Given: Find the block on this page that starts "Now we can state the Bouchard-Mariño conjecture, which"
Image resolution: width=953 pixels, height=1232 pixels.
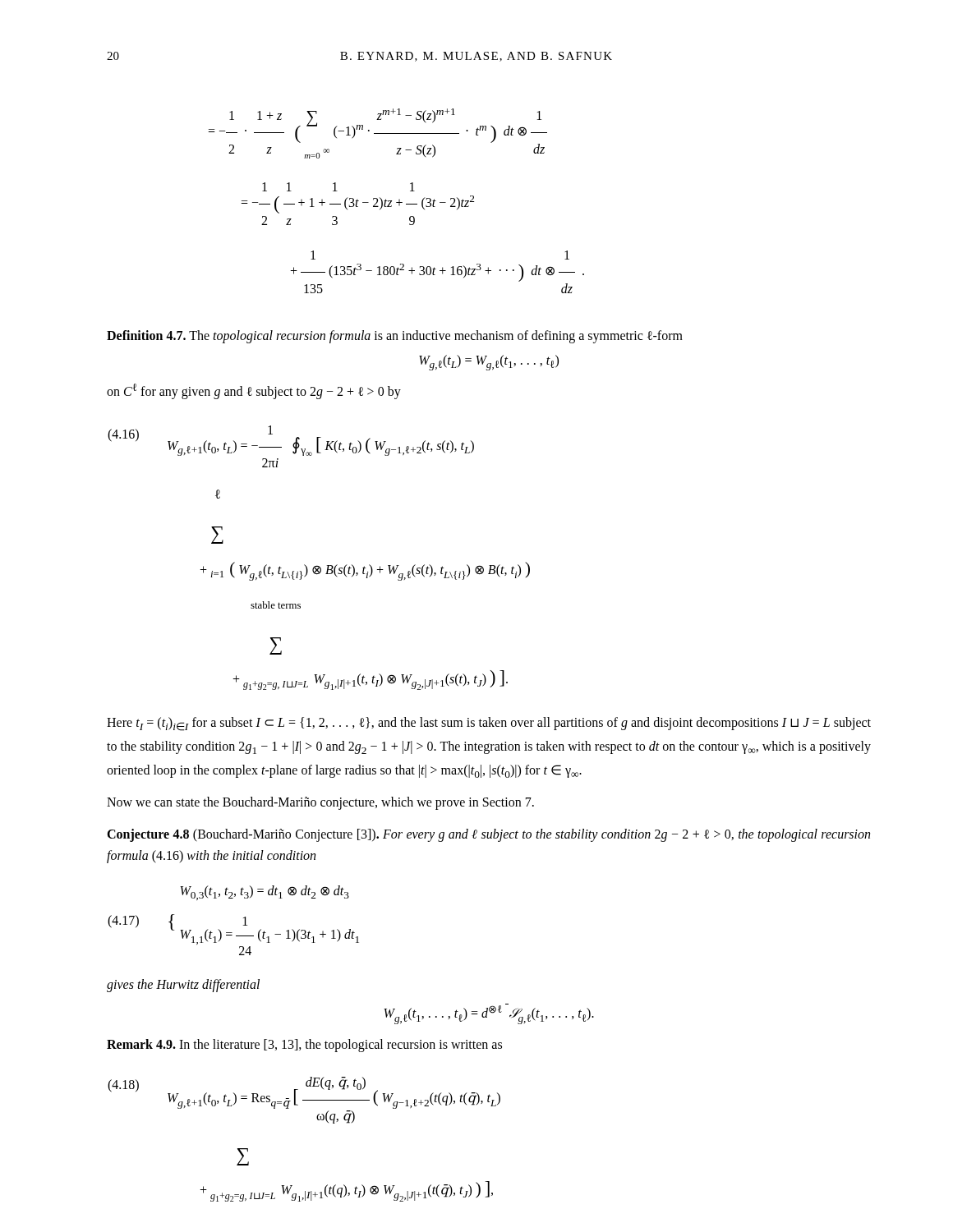Looking at the screenshot, I should pos(321,802).
